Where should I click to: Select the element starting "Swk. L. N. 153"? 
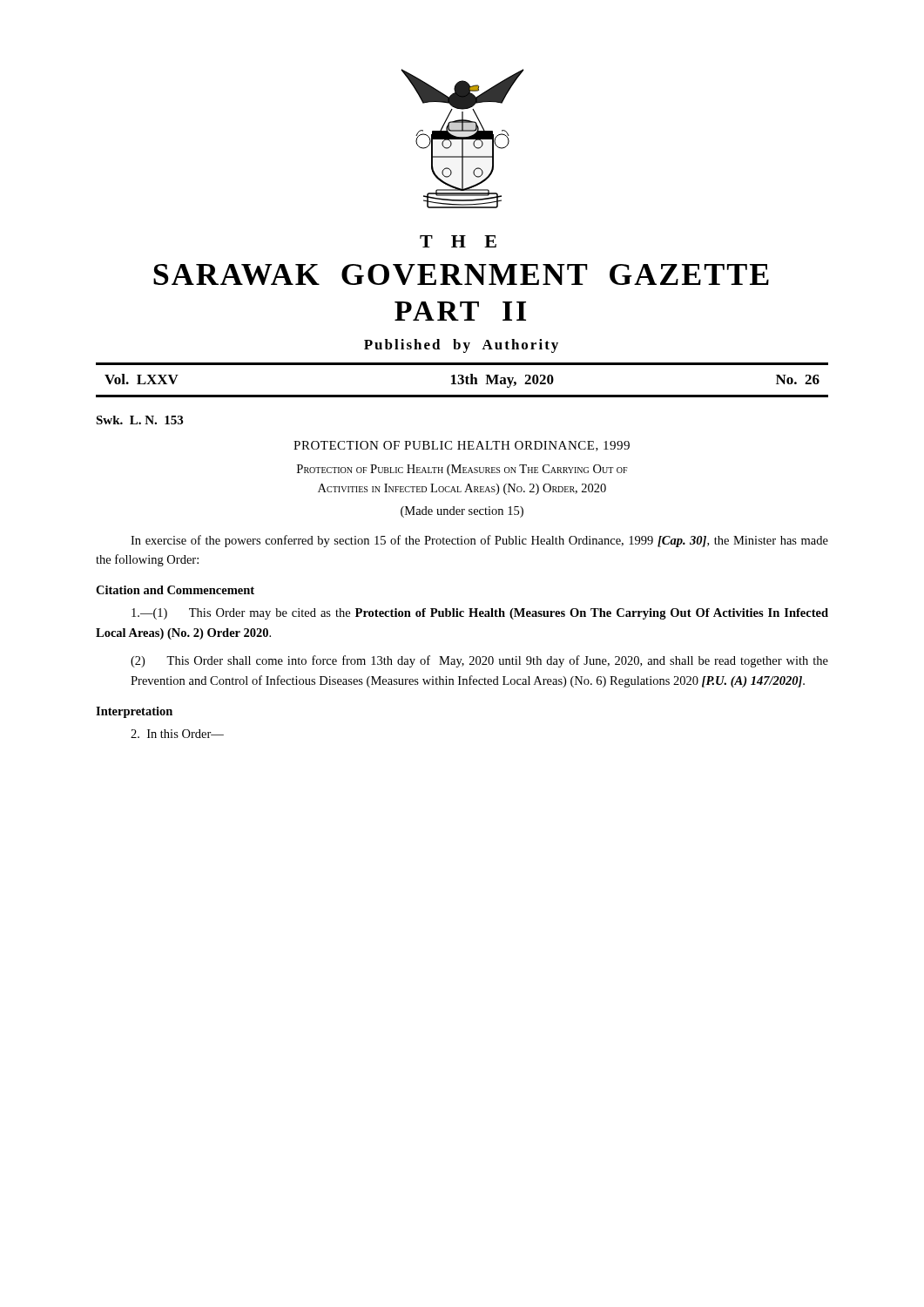(140, 420)
